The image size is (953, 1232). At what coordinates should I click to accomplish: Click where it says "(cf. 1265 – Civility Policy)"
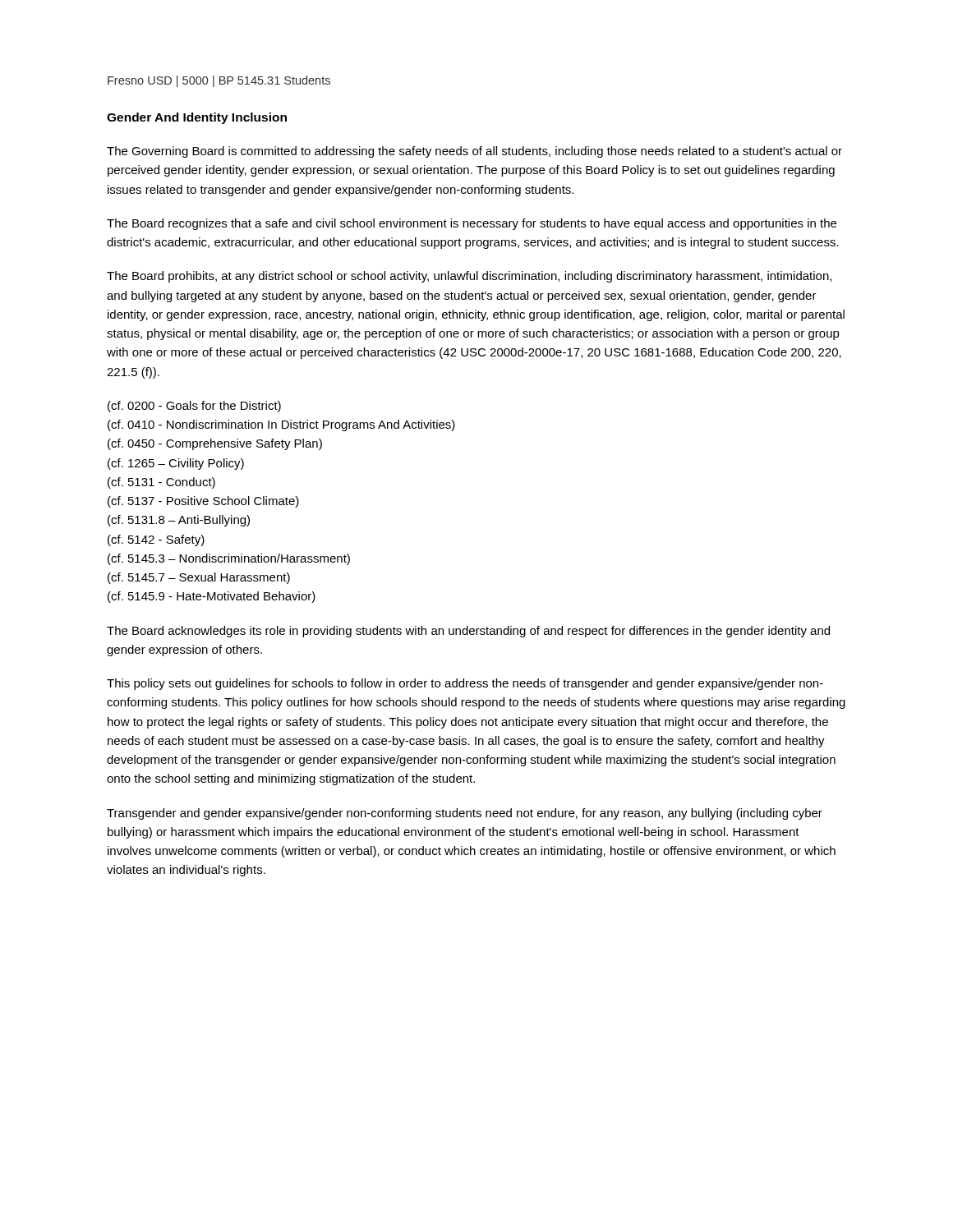click(x=176, y=462)
